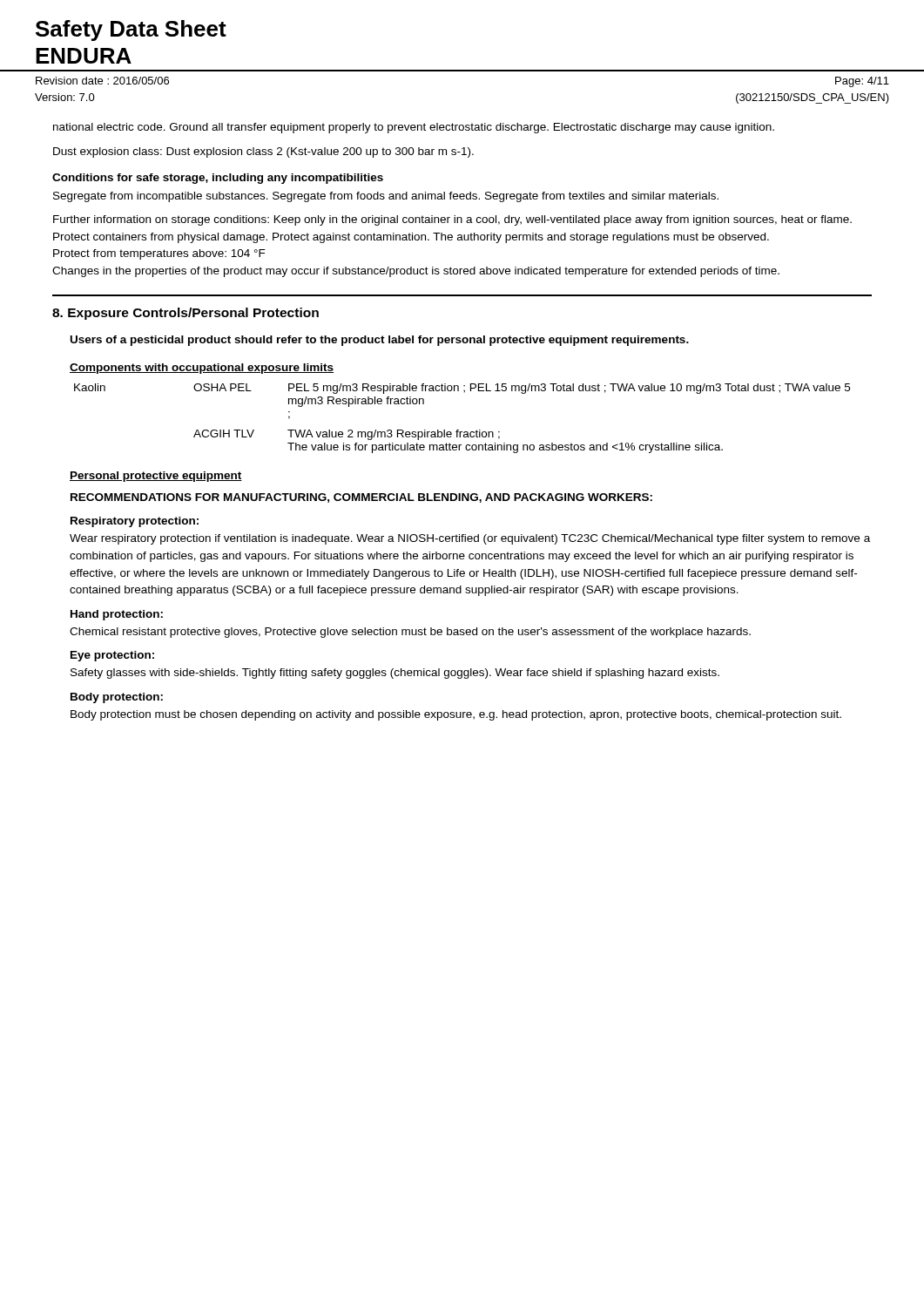Find the table that mentions "ACGIH TLV"
924x1307 pixels.
[471, 417]
